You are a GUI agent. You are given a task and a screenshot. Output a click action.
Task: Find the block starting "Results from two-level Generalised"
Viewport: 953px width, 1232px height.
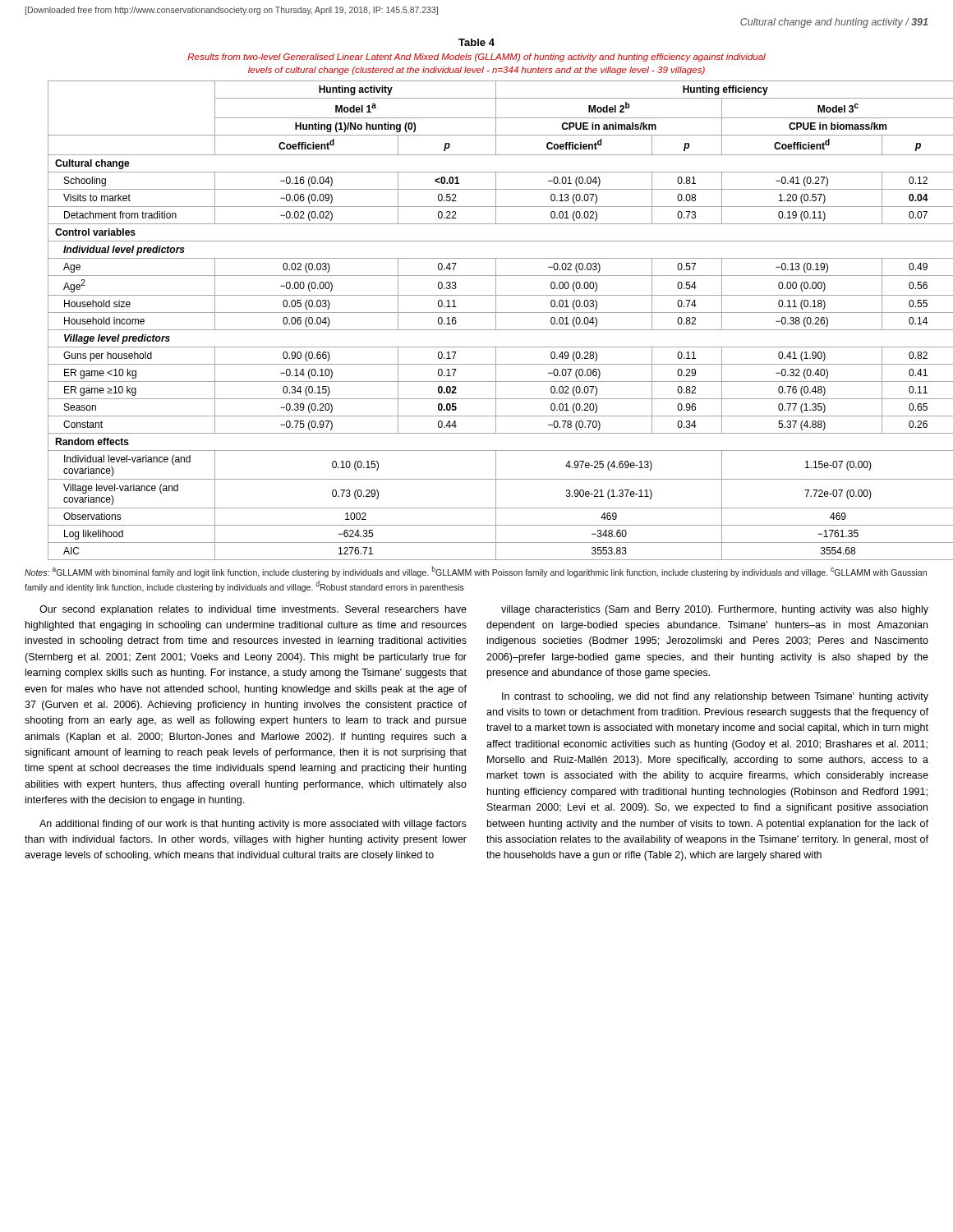(x=476, y=63)
